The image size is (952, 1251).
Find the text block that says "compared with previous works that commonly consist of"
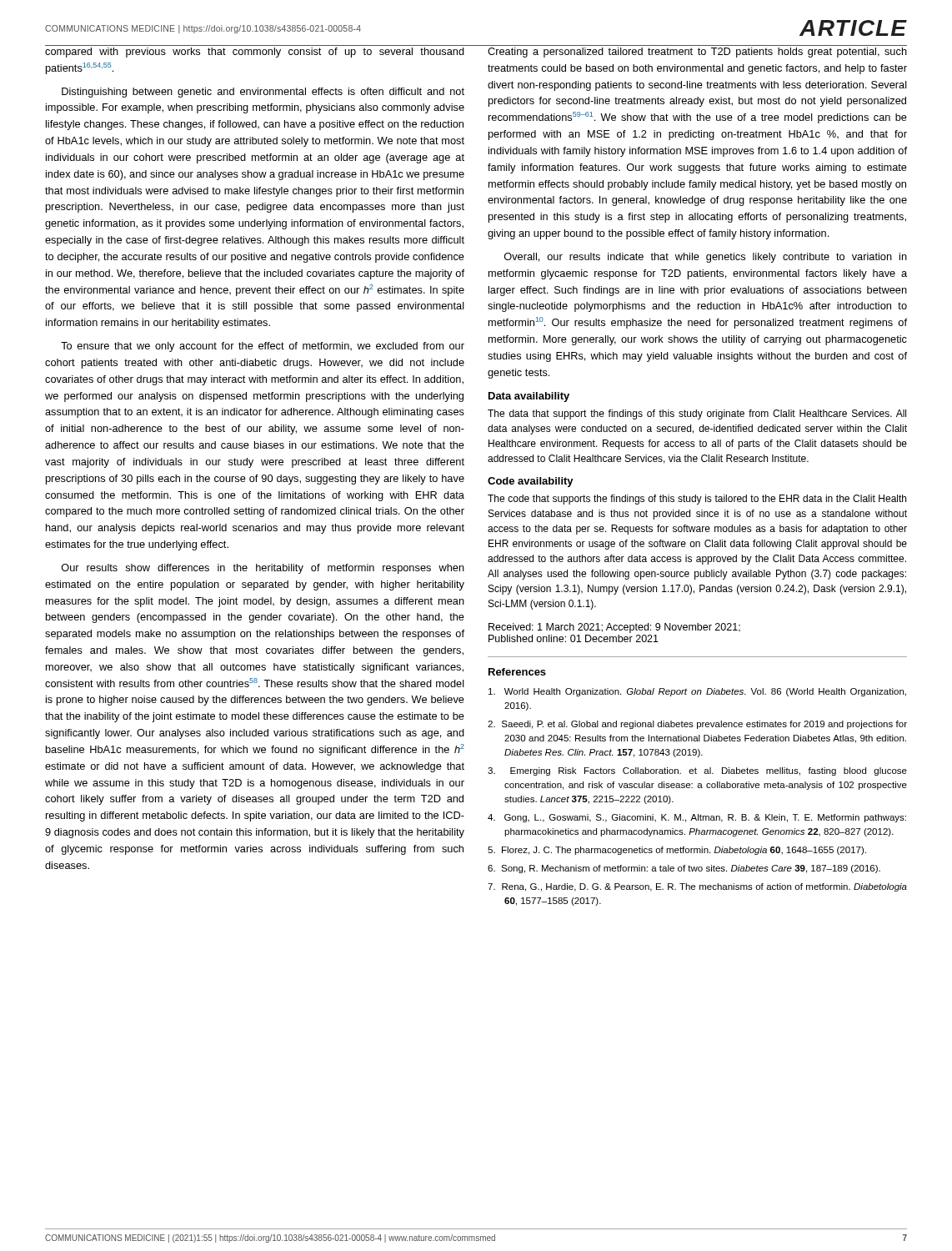[x=255, y=459]
